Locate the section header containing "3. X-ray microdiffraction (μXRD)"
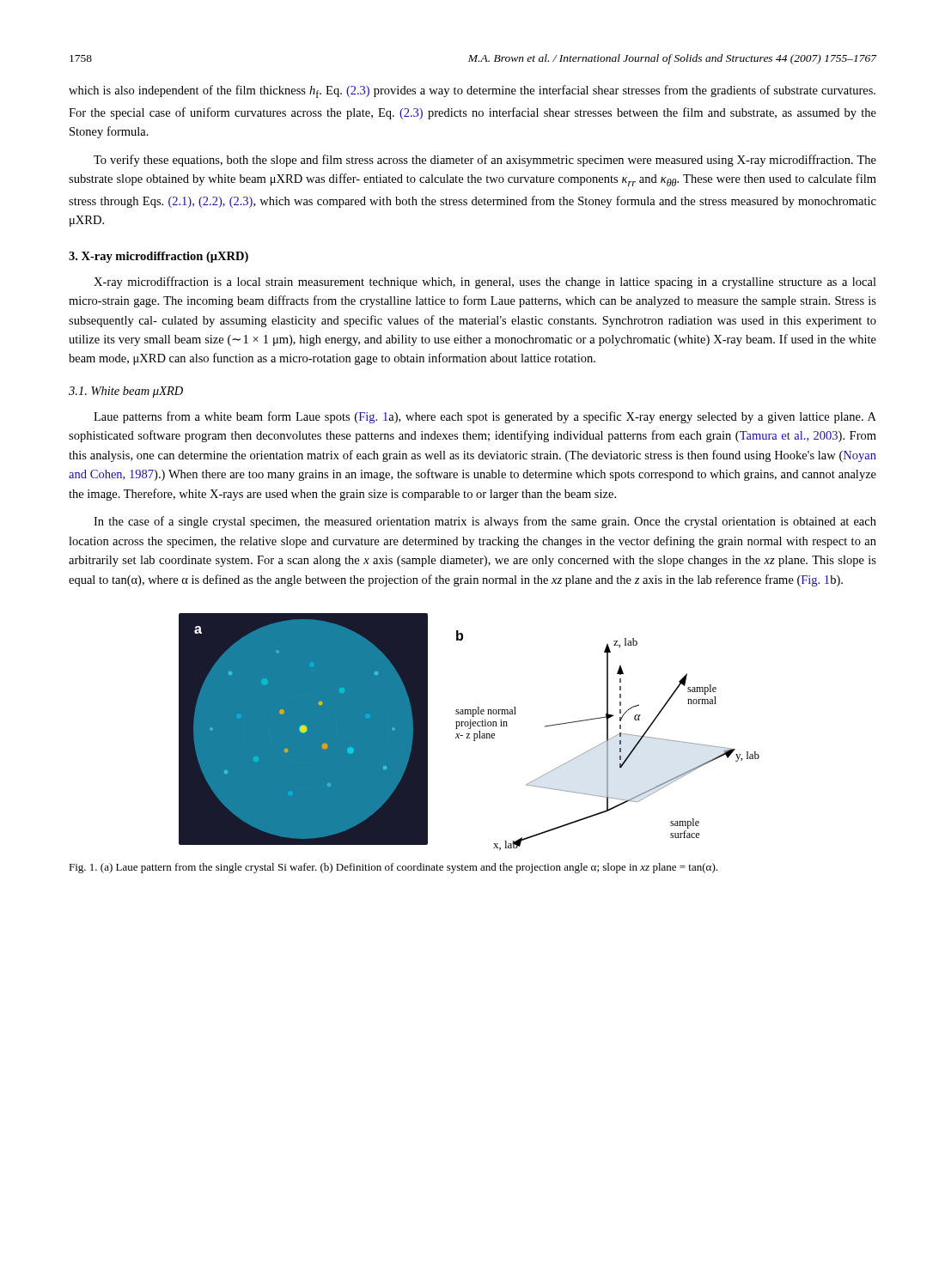Viewport: 945px width, 1288px height. pos(159,255)
